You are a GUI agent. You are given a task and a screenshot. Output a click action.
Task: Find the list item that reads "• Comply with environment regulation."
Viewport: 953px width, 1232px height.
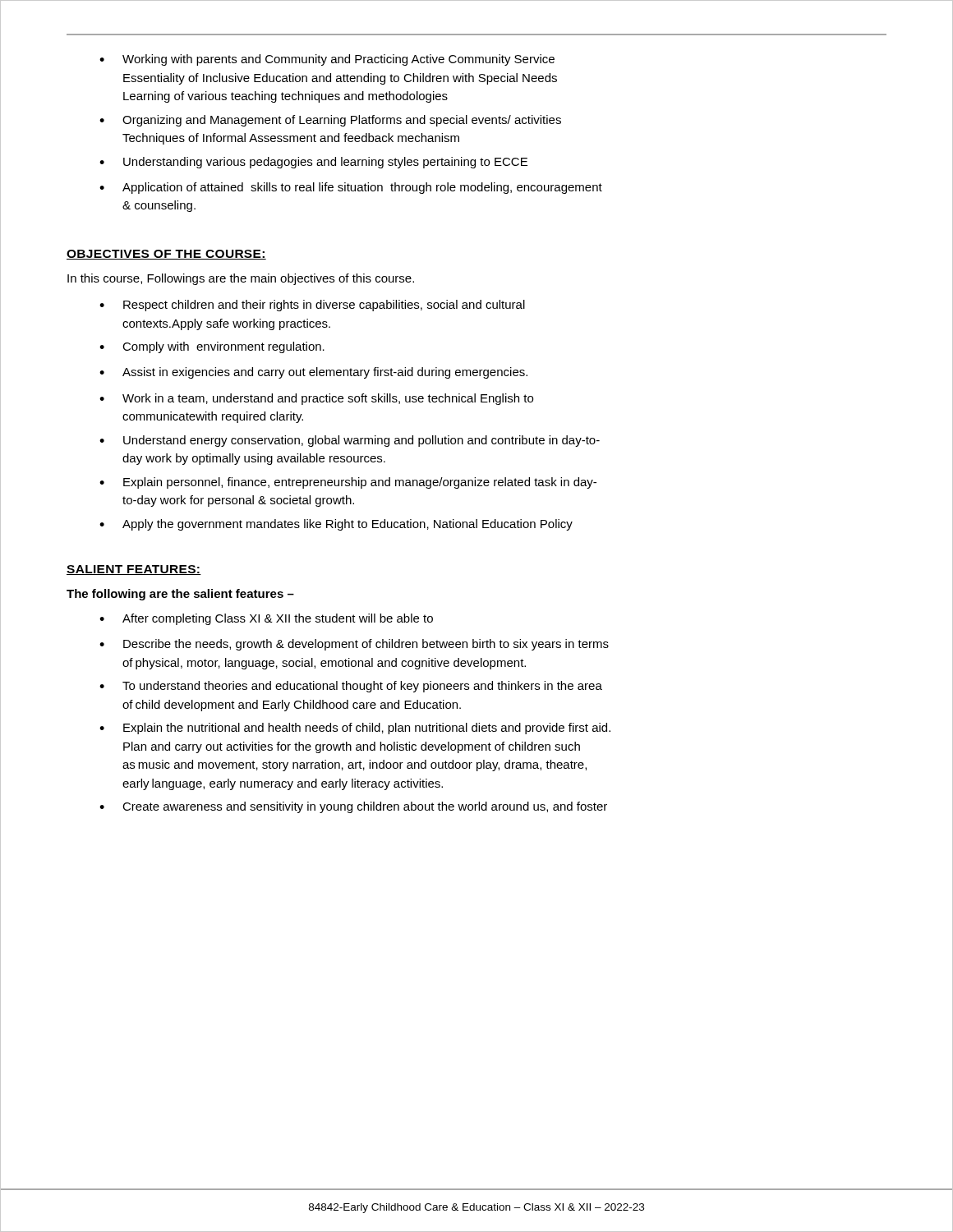click(212, 347)
